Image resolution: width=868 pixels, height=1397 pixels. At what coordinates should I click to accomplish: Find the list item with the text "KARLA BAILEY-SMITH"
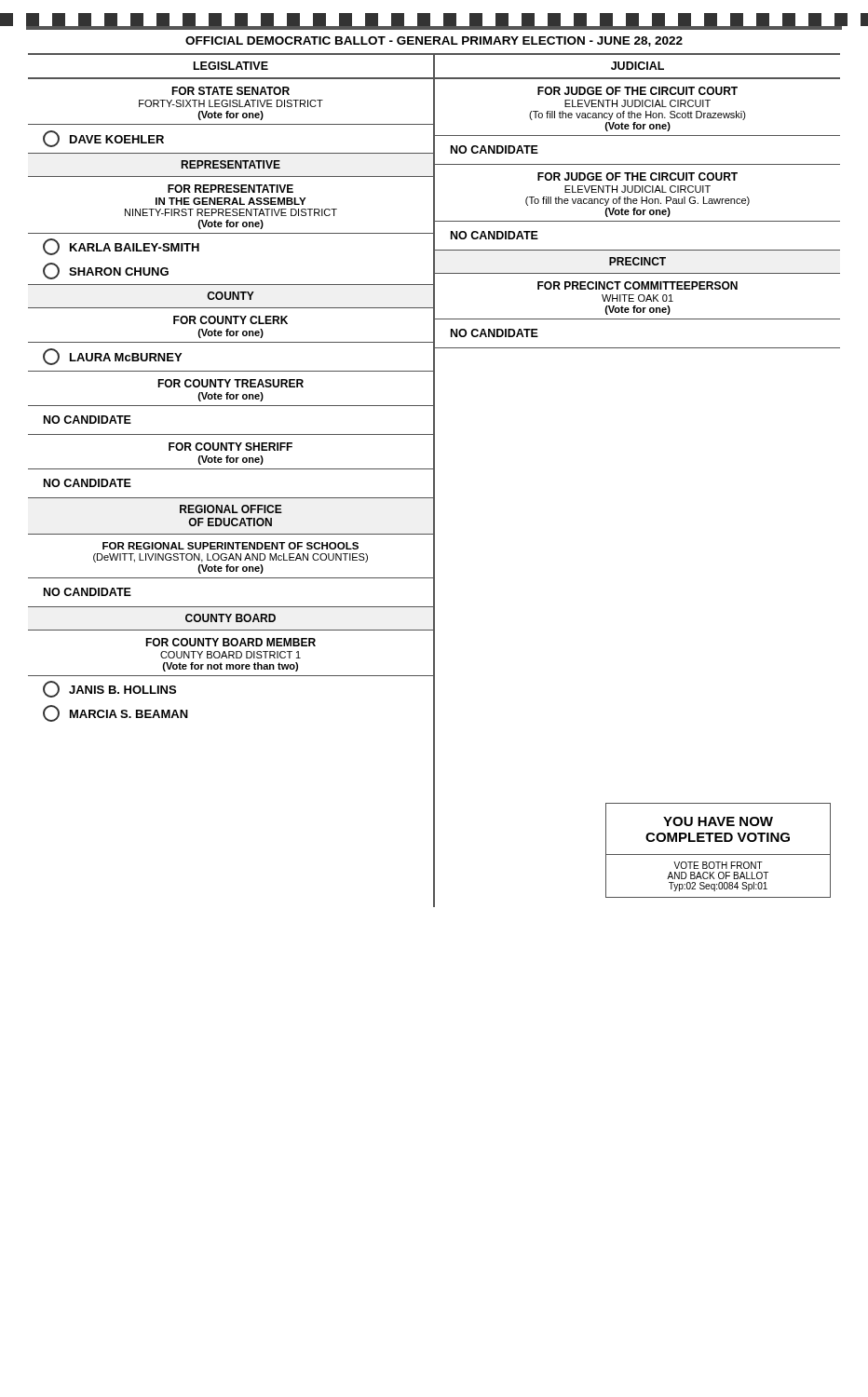pos(121,247)
